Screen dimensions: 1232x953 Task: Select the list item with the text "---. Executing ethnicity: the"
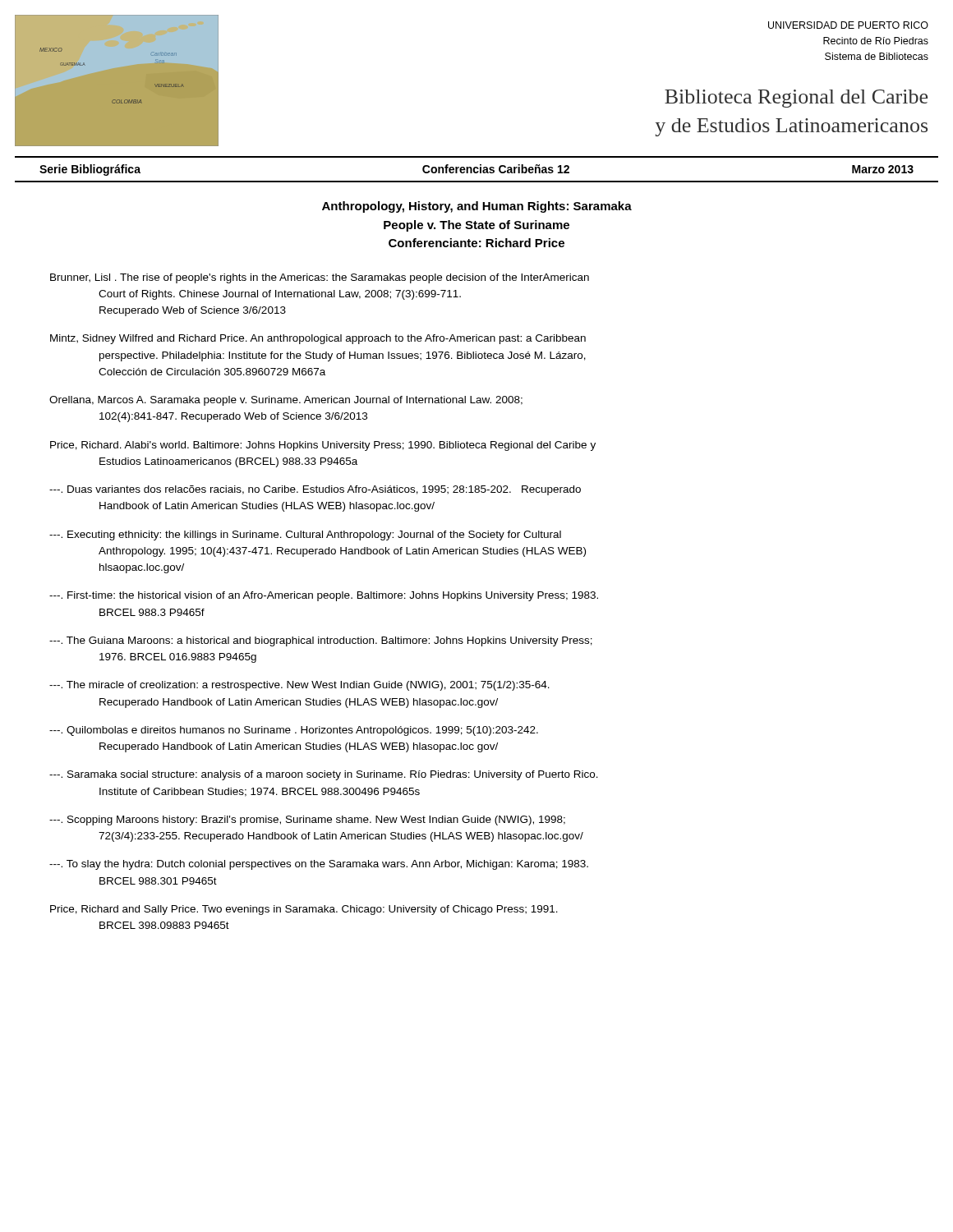click(476, 551)
